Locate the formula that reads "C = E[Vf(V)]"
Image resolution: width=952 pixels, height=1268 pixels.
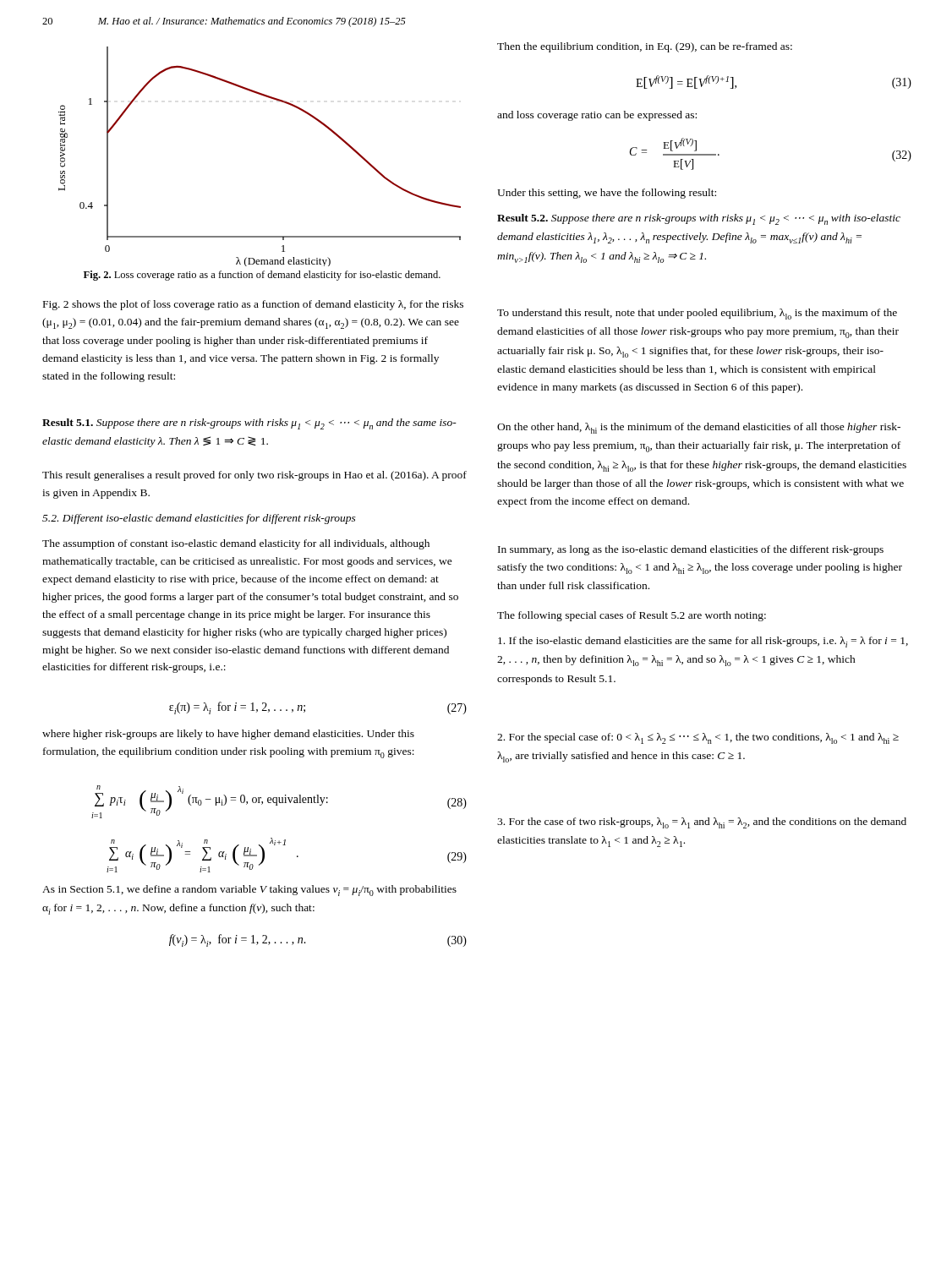pyautogui.click(x=704, y=156)
